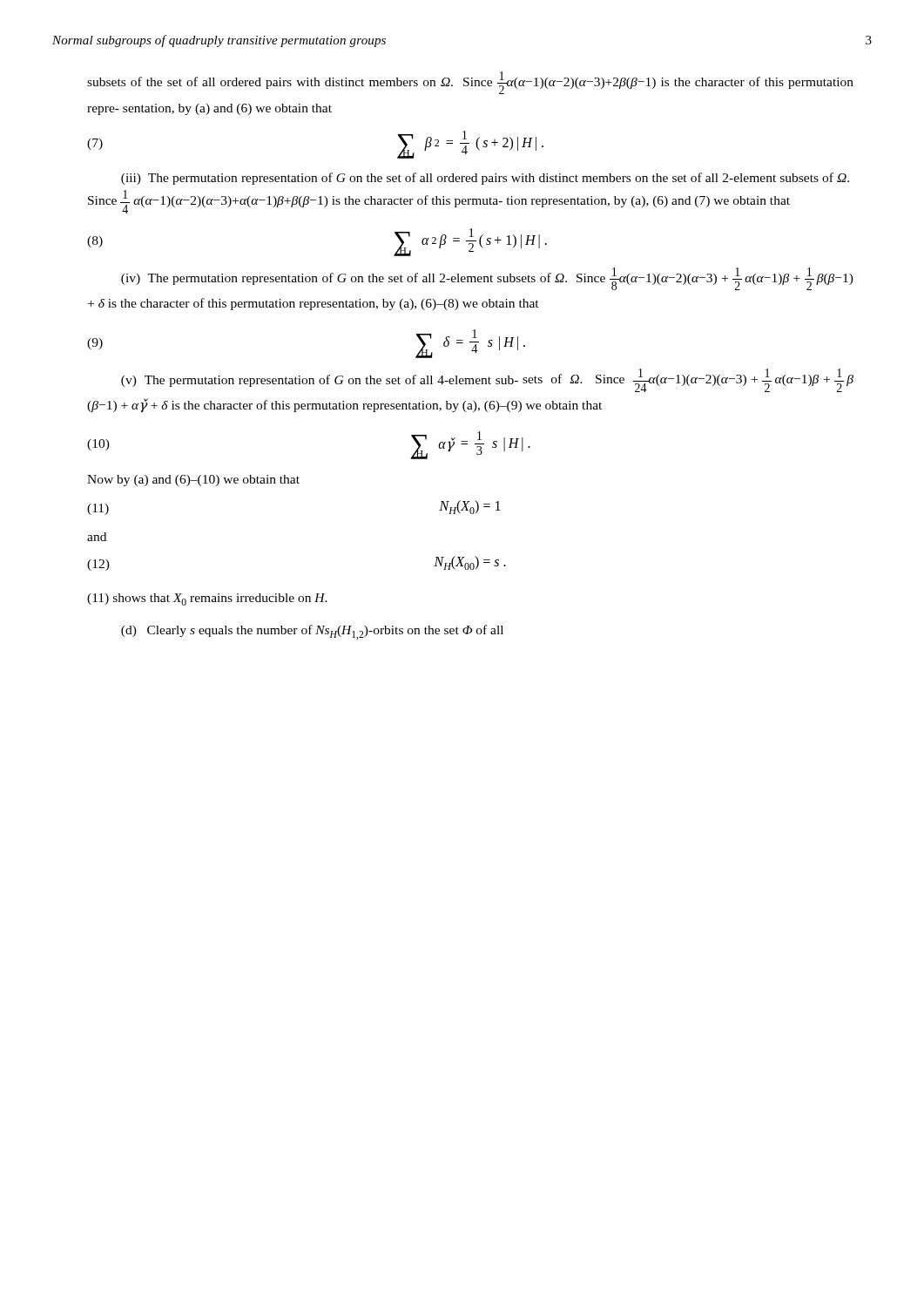The width and height of the screenshot is (924, 1307).
Task: Locate the element starting "(iii) The permutation representation"
Action: pyautogui.click(x=470, y=193)
